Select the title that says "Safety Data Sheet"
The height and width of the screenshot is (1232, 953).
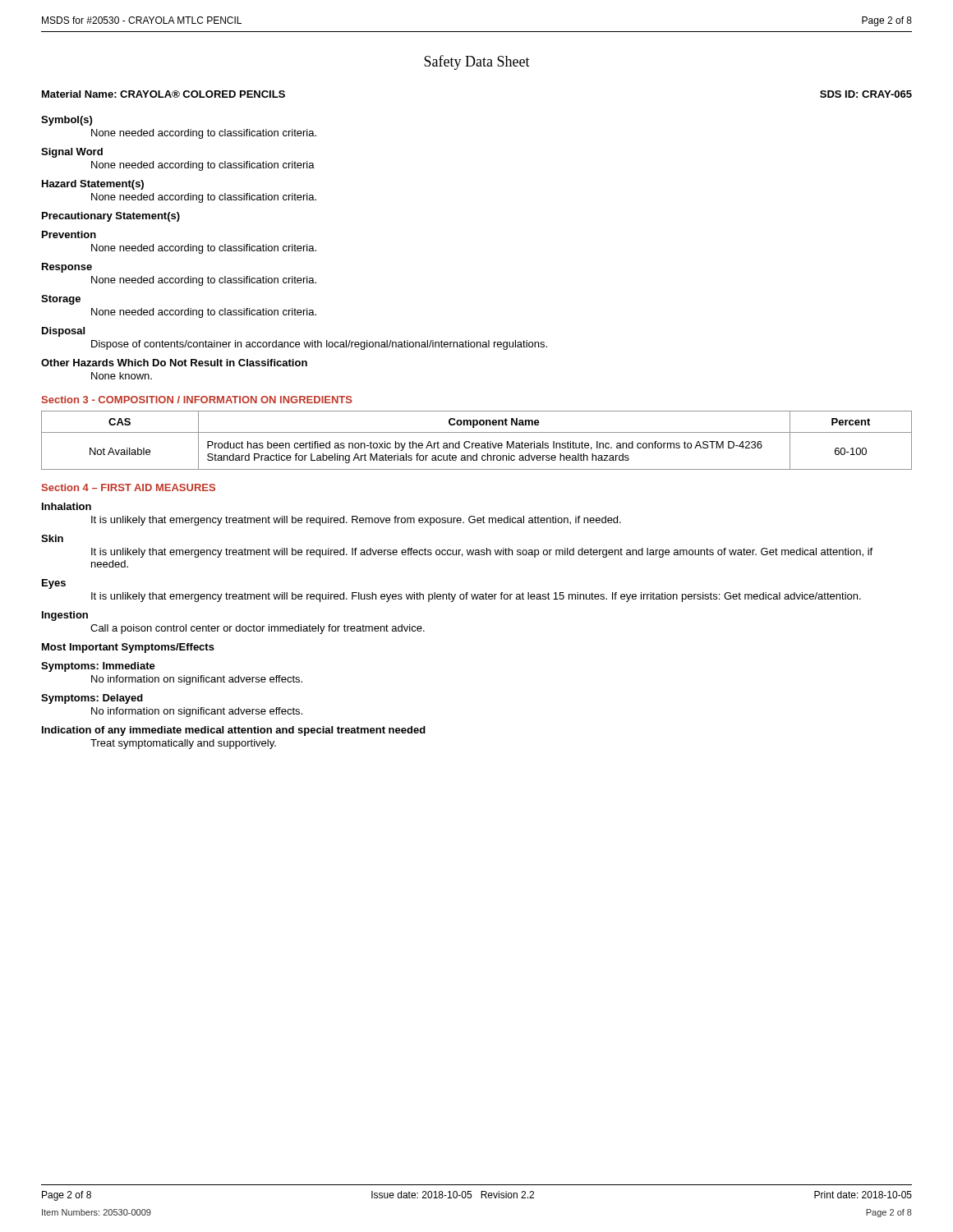point(476,62)
